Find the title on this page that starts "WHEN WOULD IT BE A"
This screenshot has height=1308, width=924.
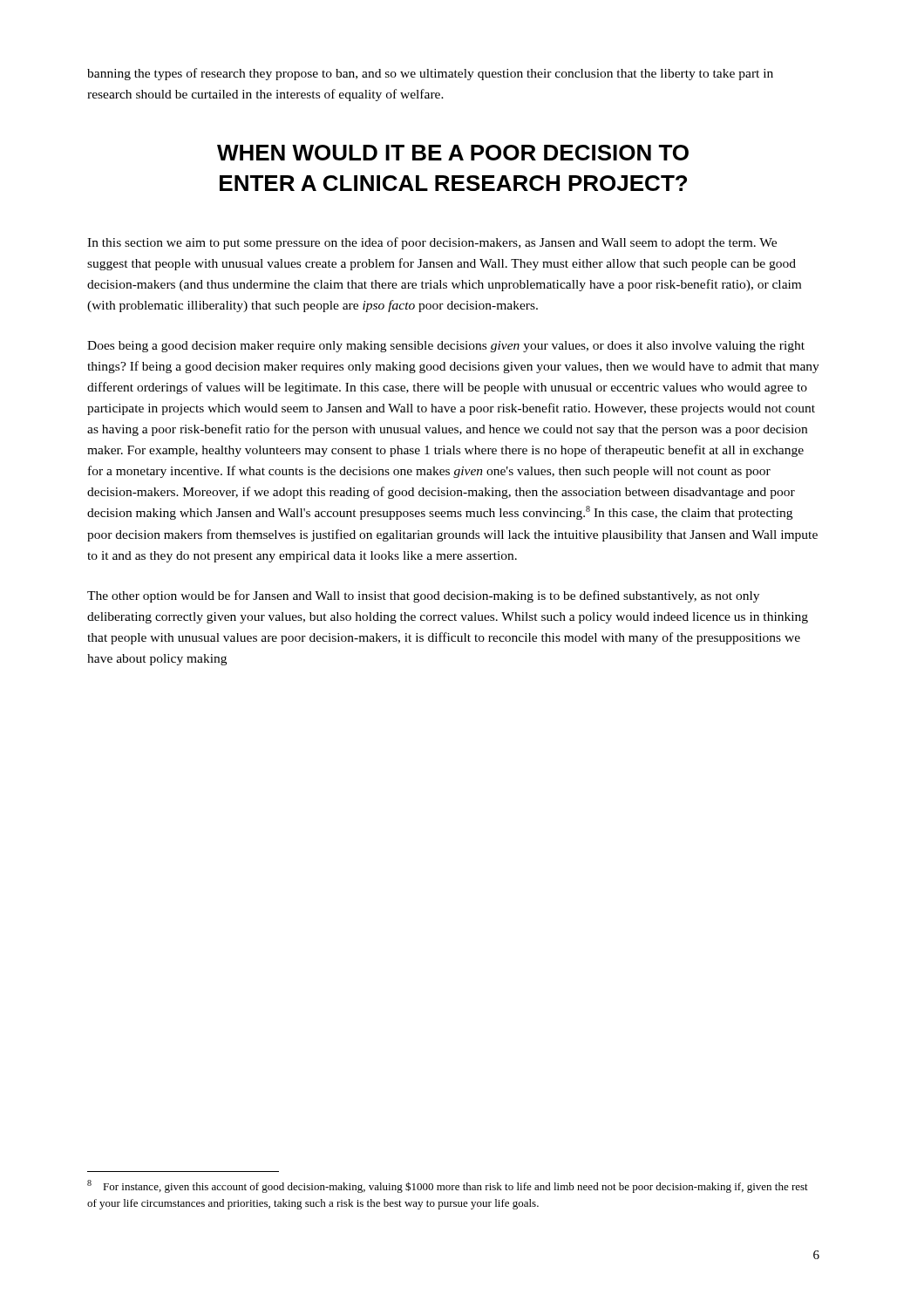point(453,168)
